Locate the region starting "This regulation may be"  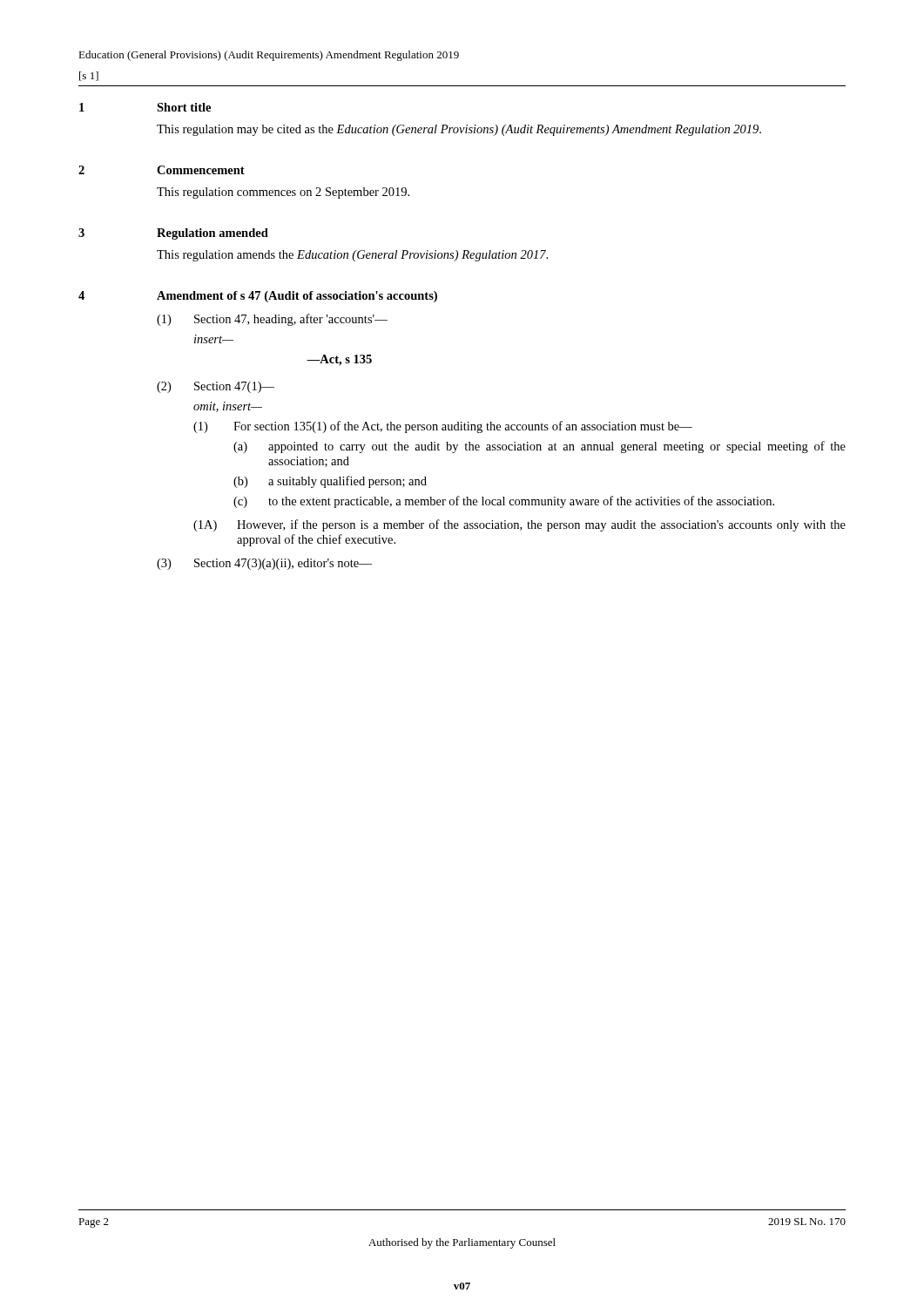tap(462, 129)
